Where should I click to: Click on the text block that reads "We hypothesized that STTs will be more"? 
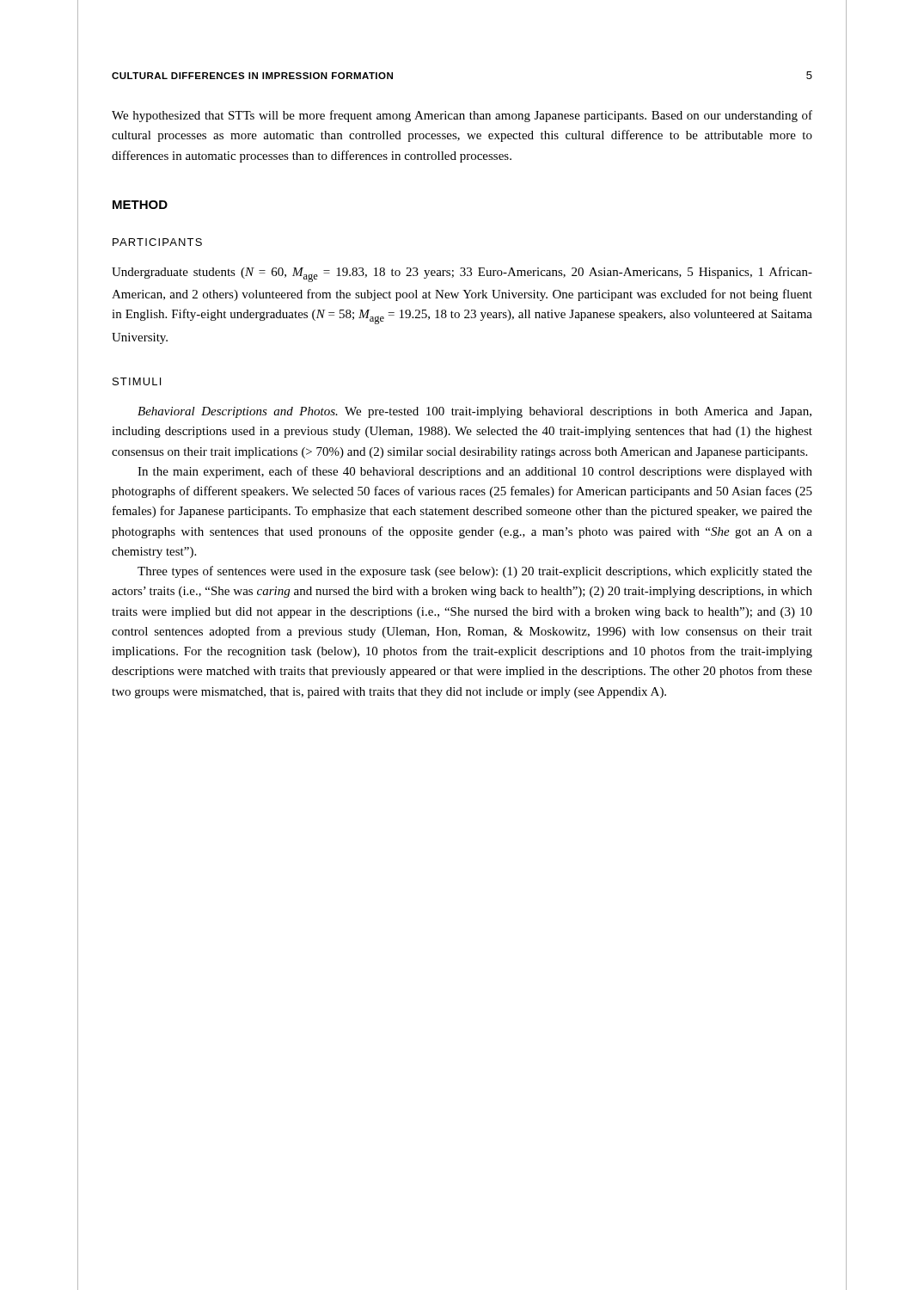point(462,136)
